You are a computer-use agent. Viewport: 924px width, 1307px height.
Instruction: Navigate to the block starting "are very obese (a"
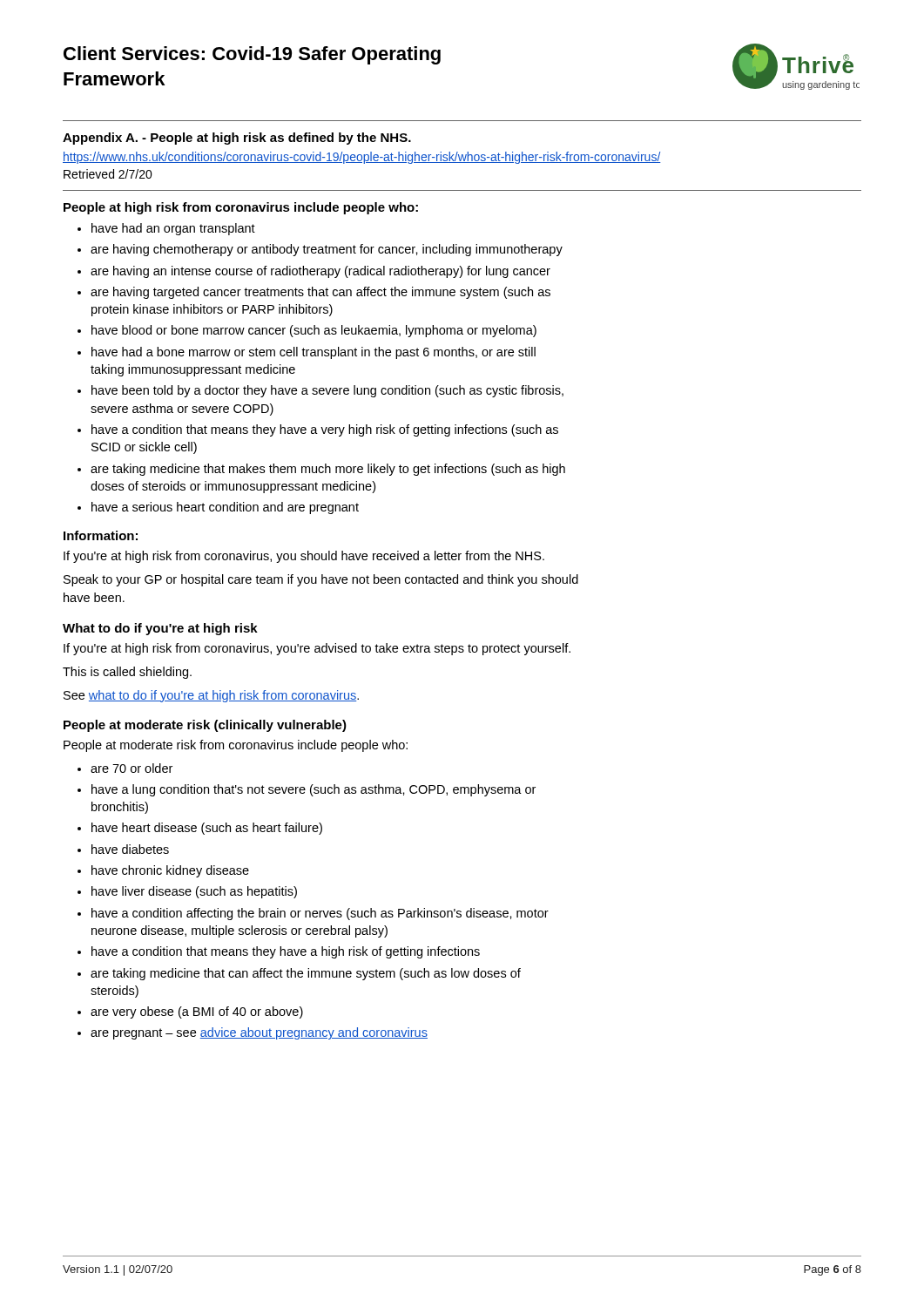[197, 1012]
